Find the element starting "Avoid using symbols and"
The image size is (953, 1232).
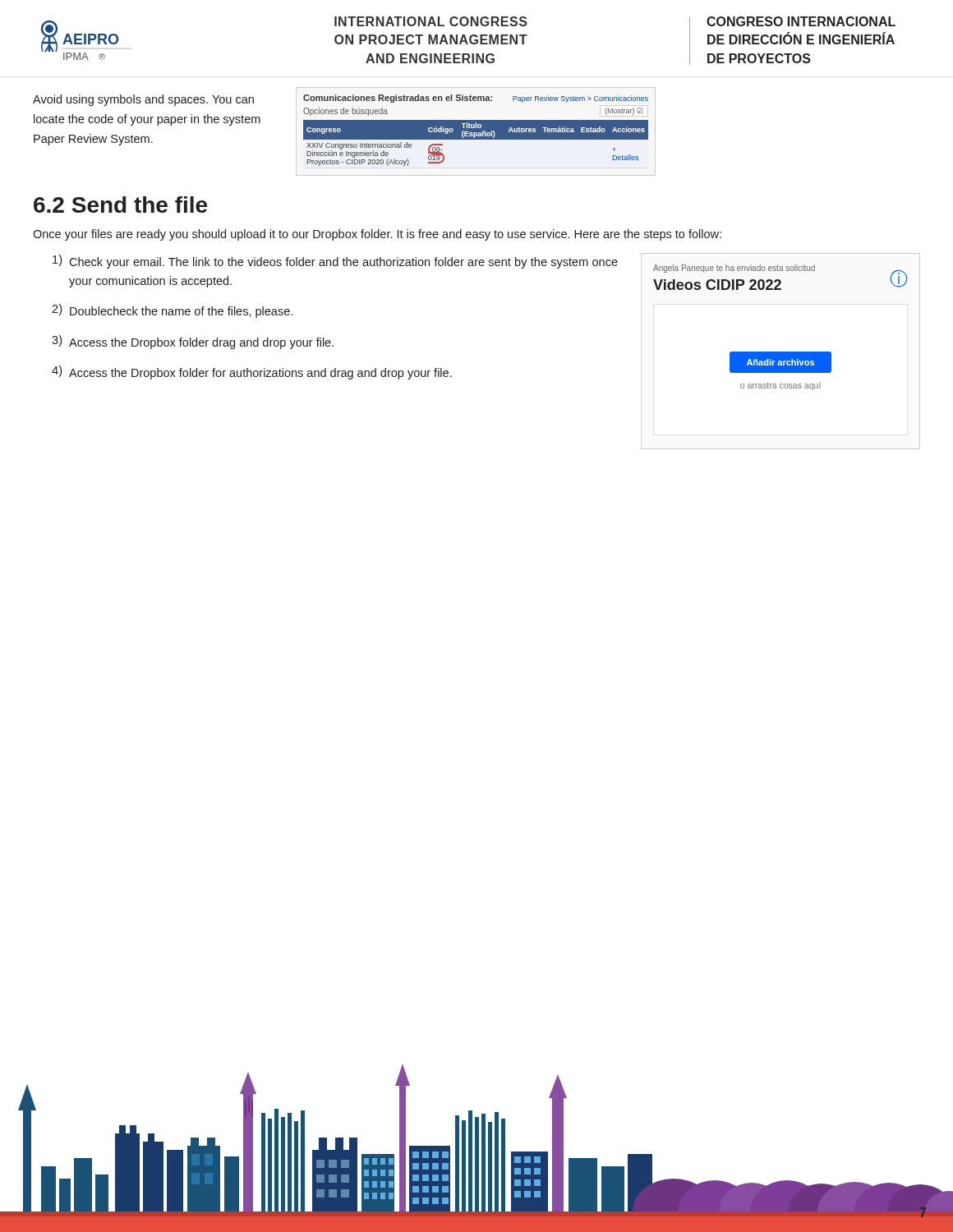[147, 119]
